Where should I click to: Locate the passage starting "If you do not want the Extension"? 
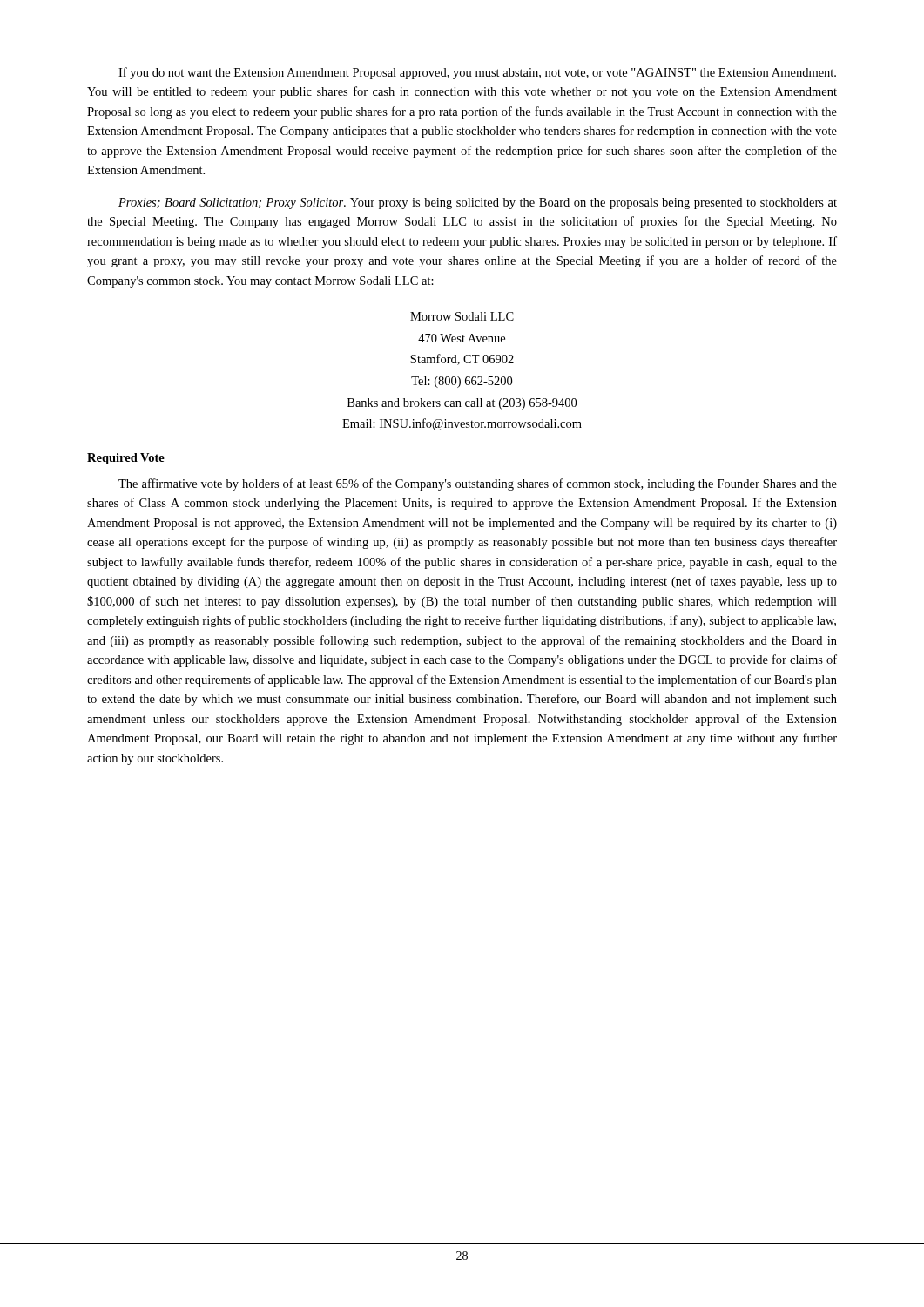point(462,121)
